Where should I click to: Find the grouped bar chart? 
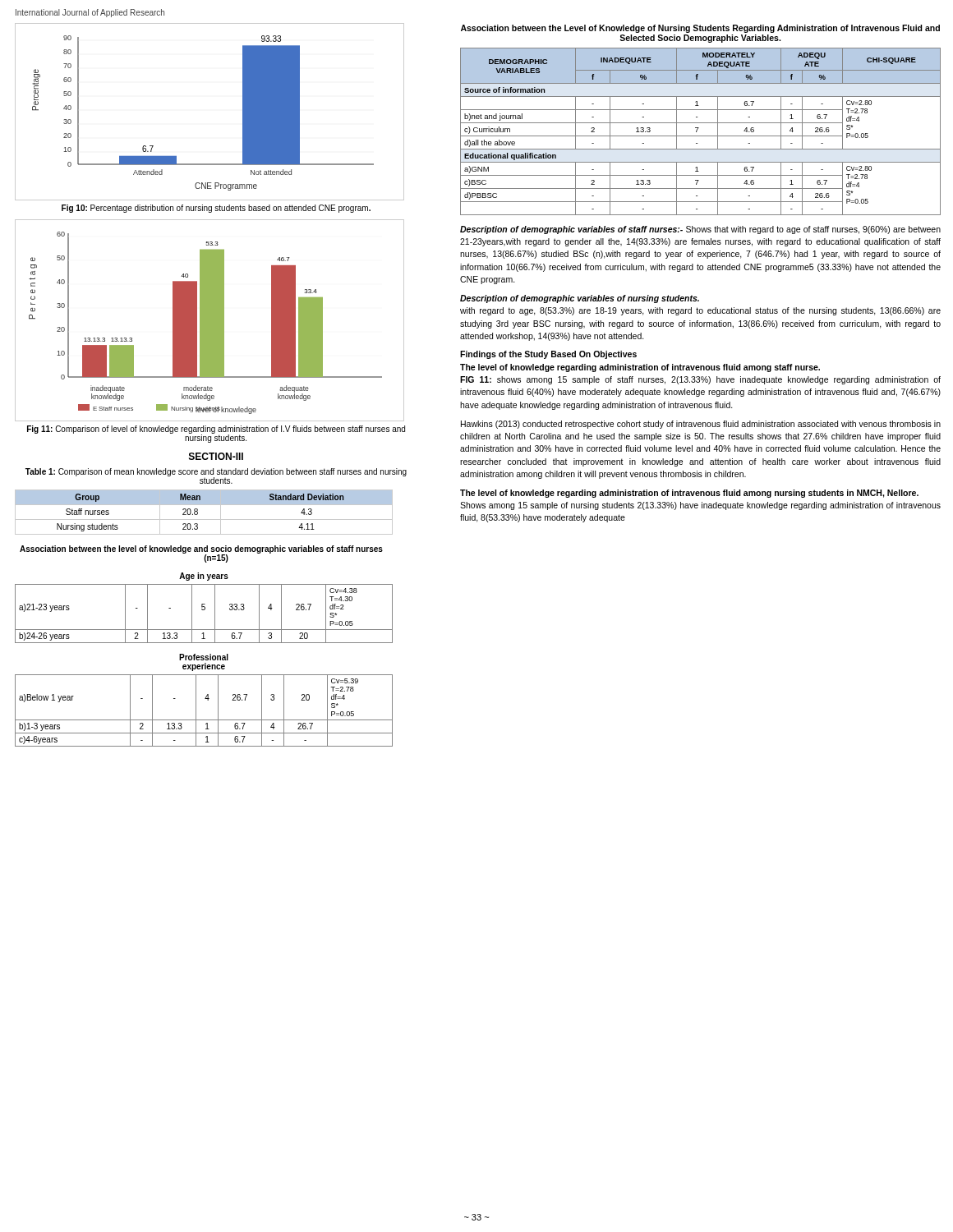[x=209, y=320]
